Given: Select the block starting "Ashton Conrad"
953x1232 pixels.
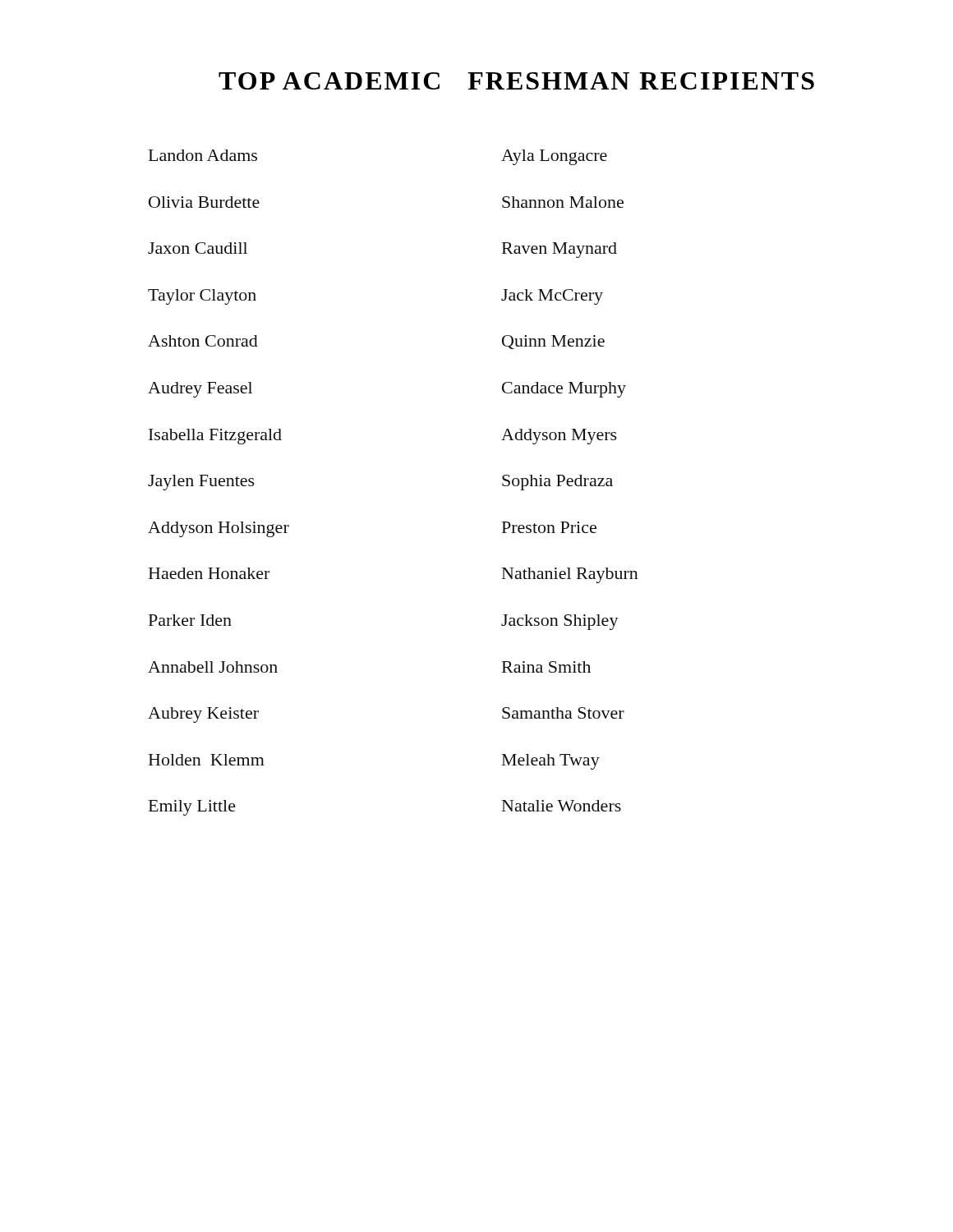Looking at the screenshot, I should coord(203,341).
